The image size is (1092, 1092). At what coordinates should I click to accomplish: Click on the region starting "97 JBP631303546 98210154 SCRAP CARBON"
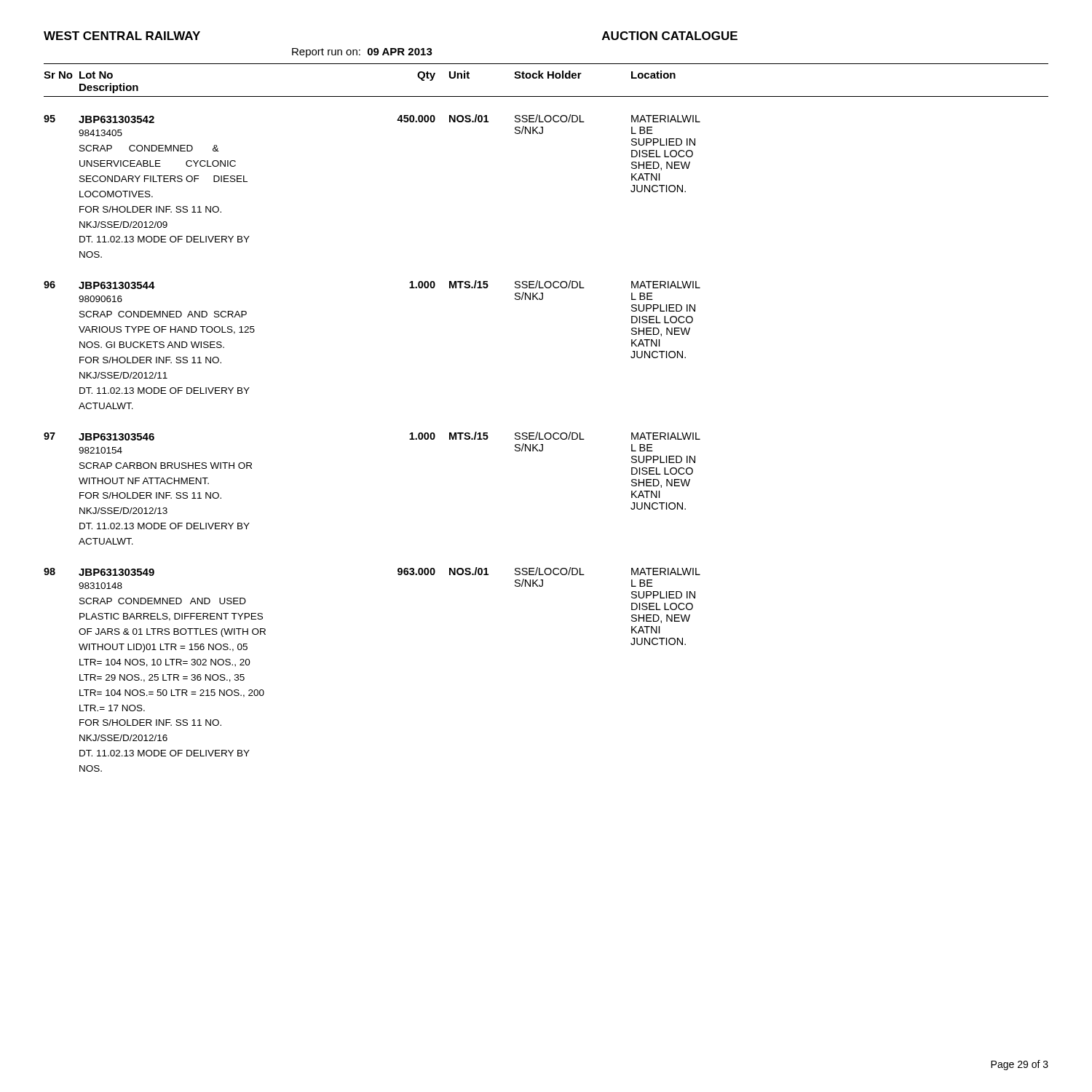[x=115, y=436]
